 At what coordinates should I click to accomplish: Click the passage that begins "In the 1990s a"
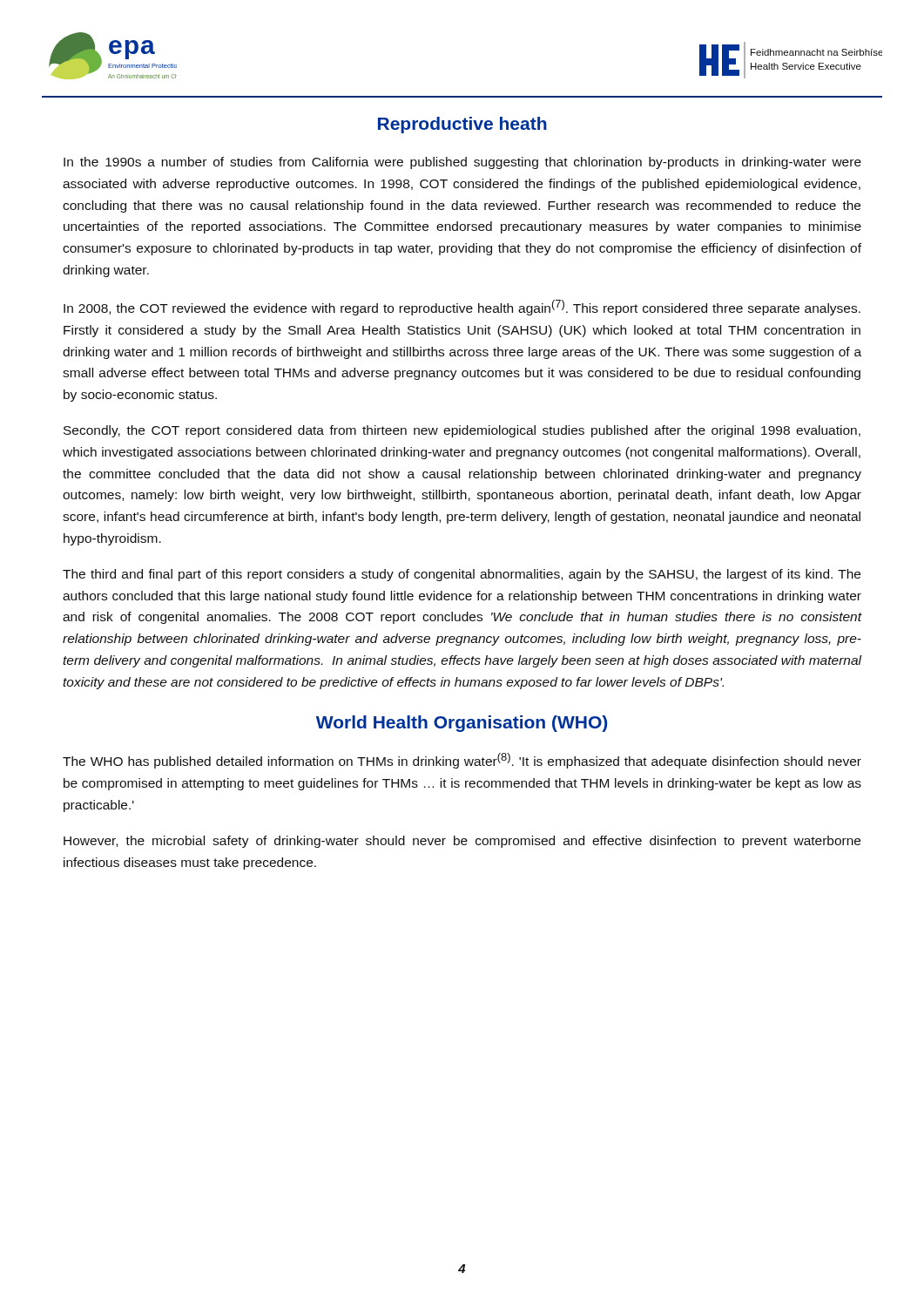click(462, 216)
